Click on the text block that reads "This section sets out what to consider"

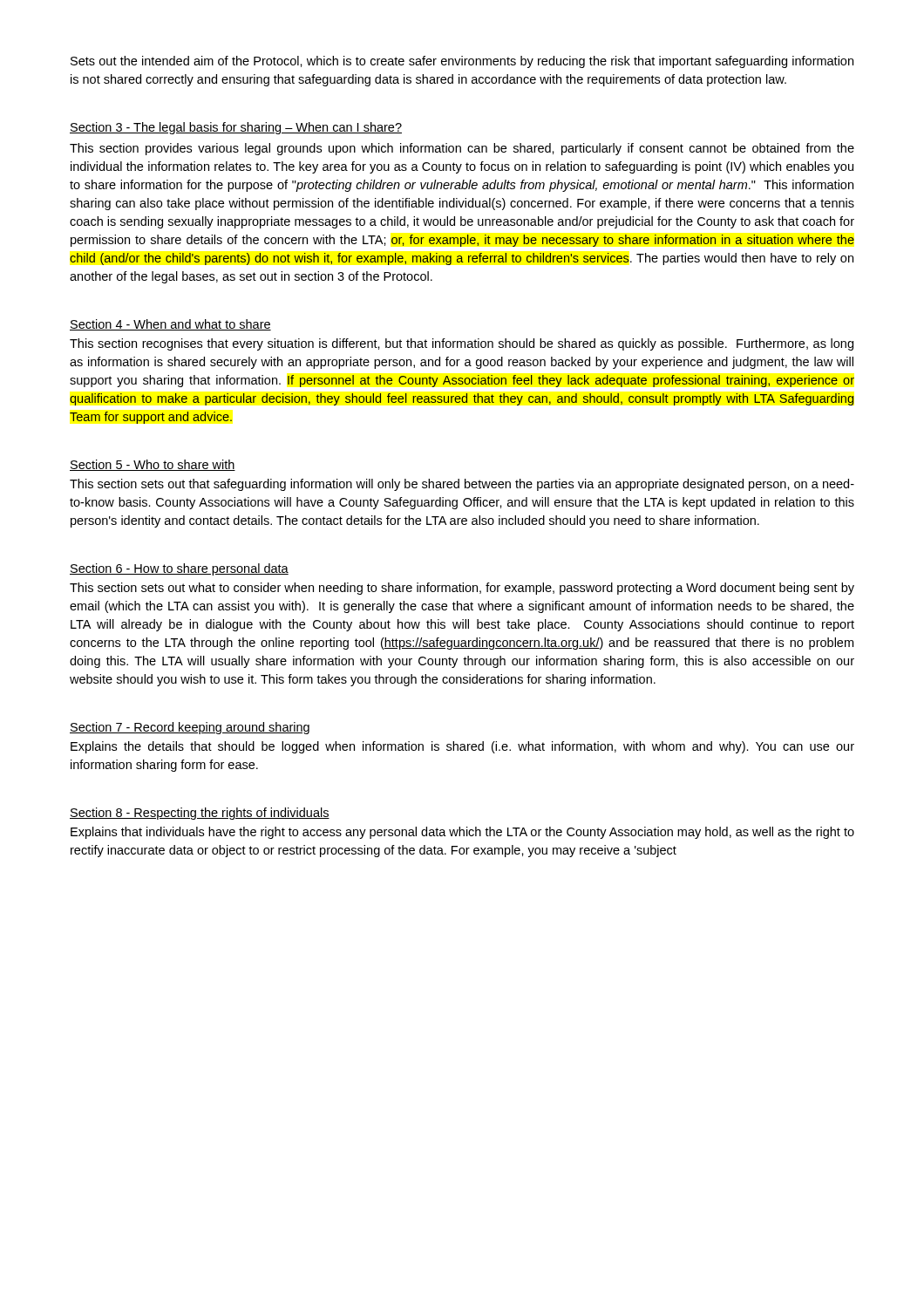[462, 634]
